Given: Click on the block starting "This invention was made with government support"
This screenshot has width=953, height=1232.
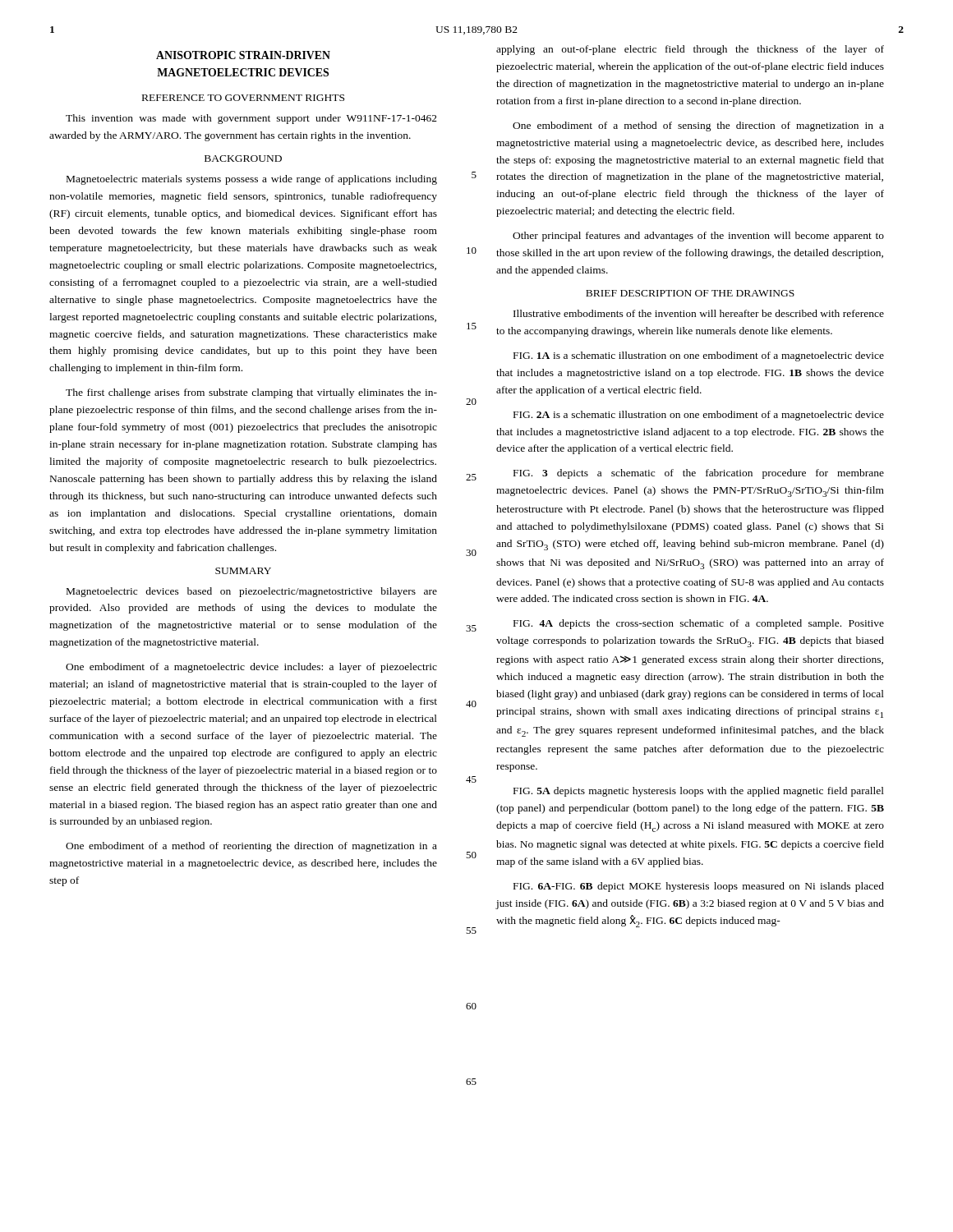Looking at the screenshot, I should 243,127.
